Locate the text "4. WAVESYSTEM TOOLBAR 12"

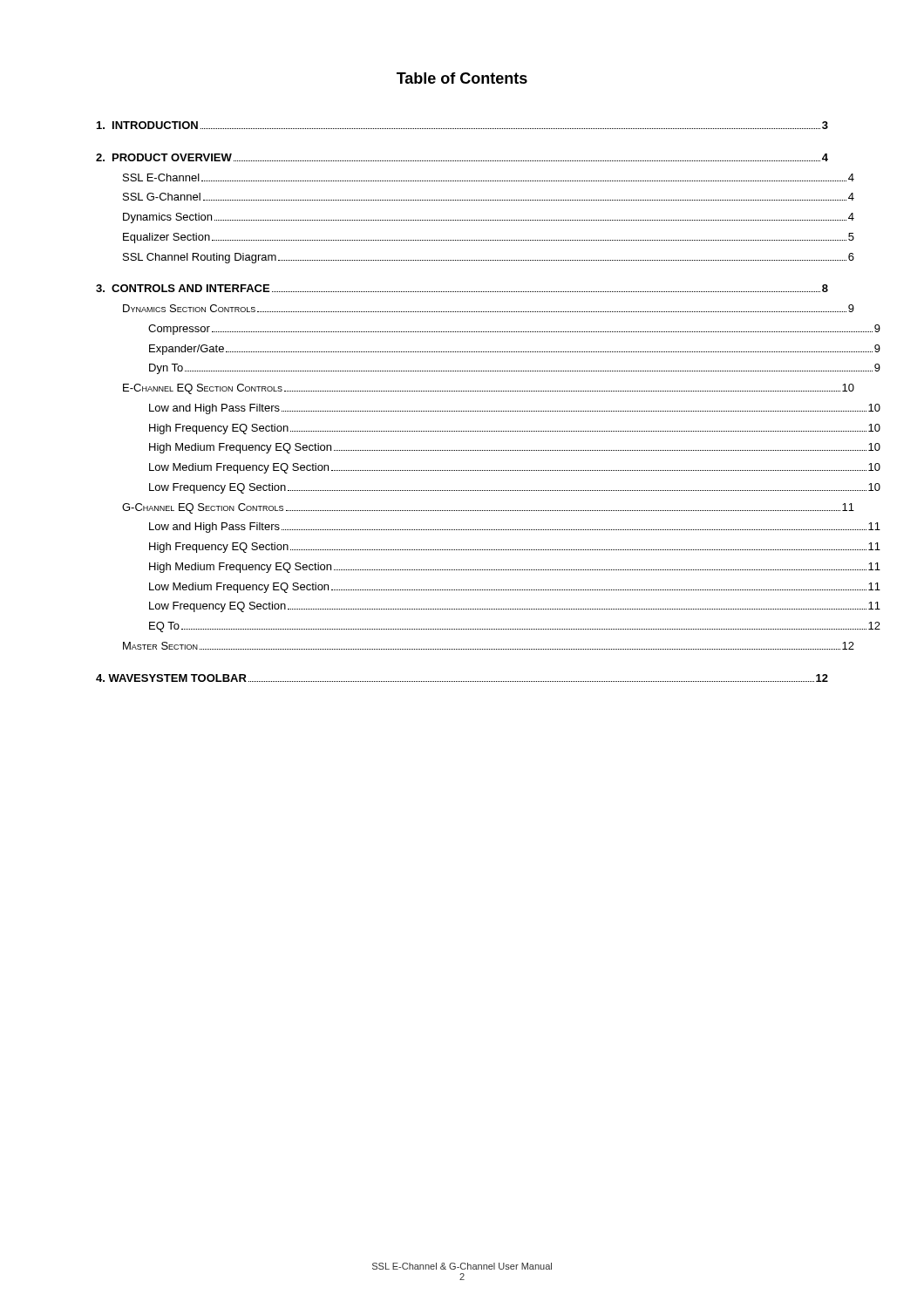(x=462, y=678)
